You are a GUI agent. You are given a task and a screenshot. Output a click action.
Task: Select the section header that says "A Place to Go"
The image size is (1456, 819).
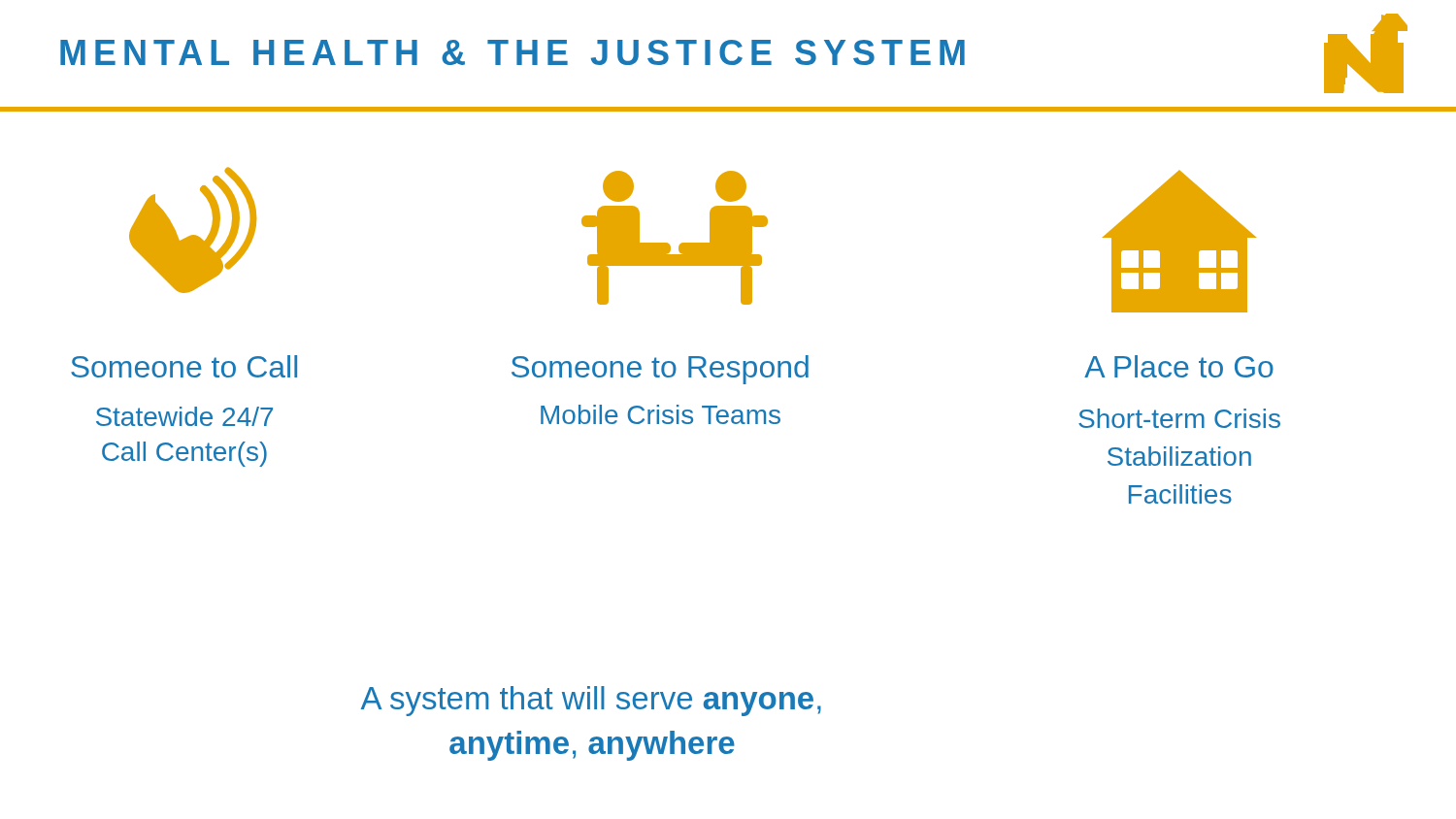click(x=1179, y=367)
